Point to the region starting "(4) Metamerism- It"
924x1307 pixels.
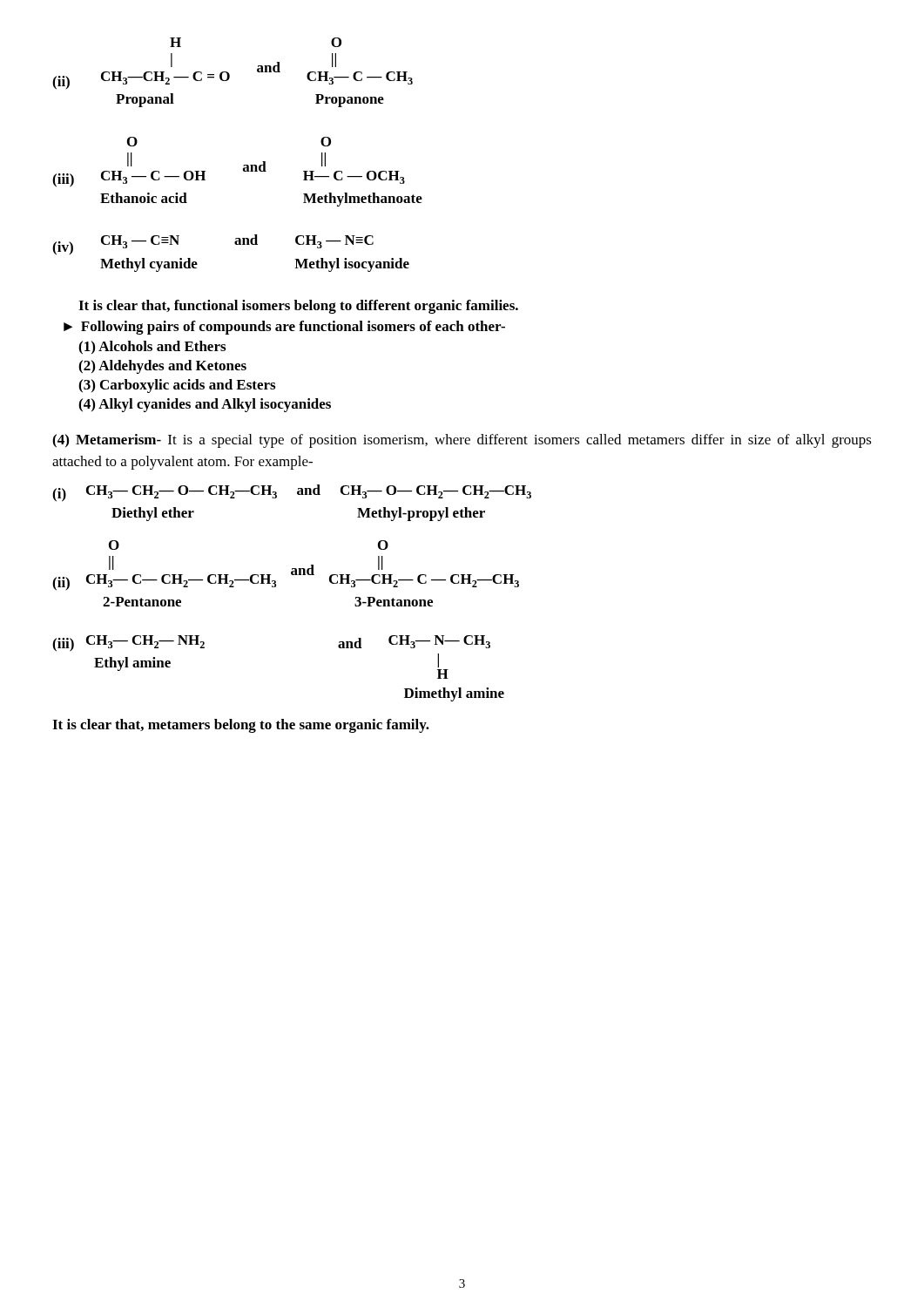point(462,450)
